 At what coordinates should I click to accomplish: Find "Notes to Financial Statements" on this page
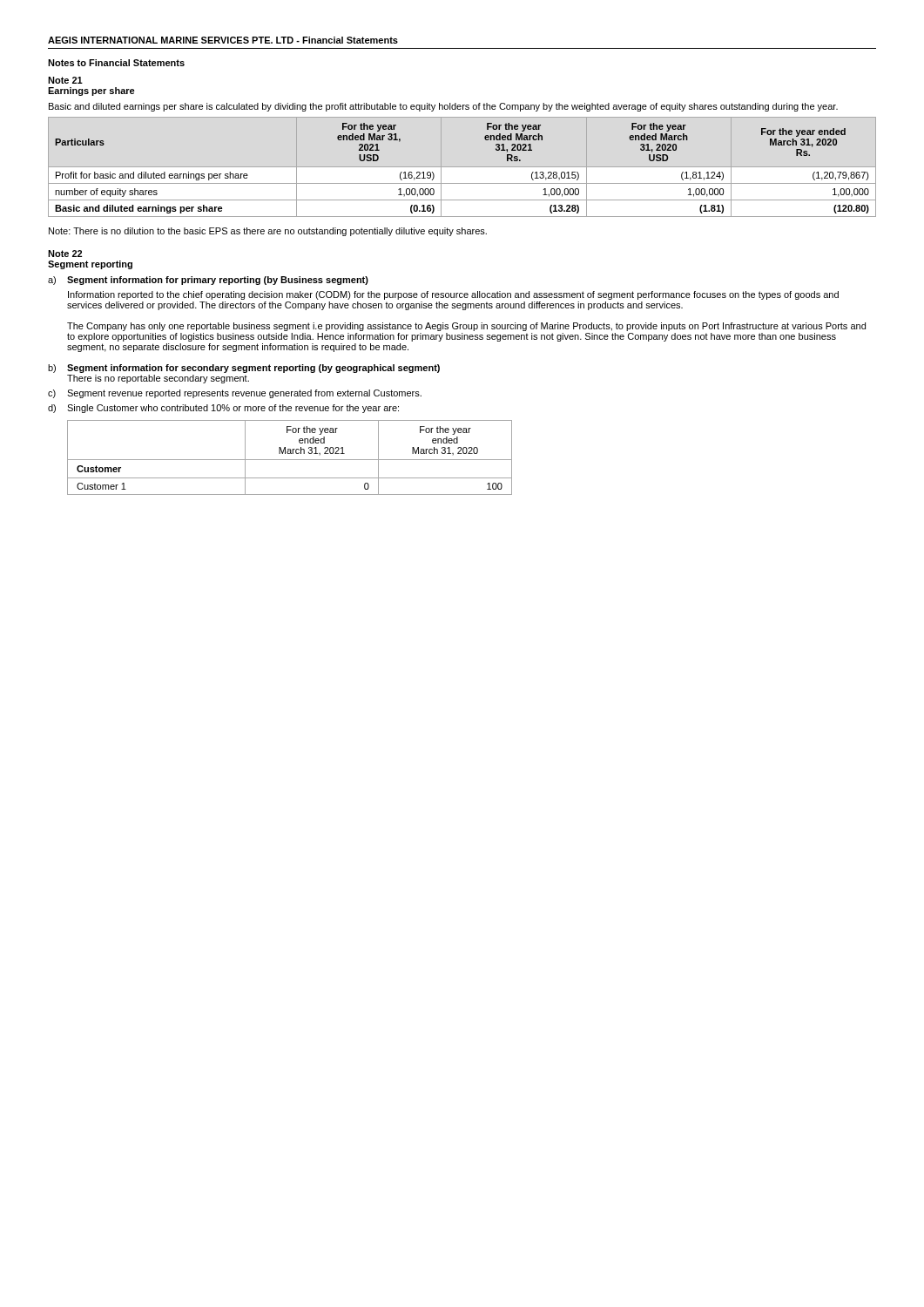(x=116, y=63)
